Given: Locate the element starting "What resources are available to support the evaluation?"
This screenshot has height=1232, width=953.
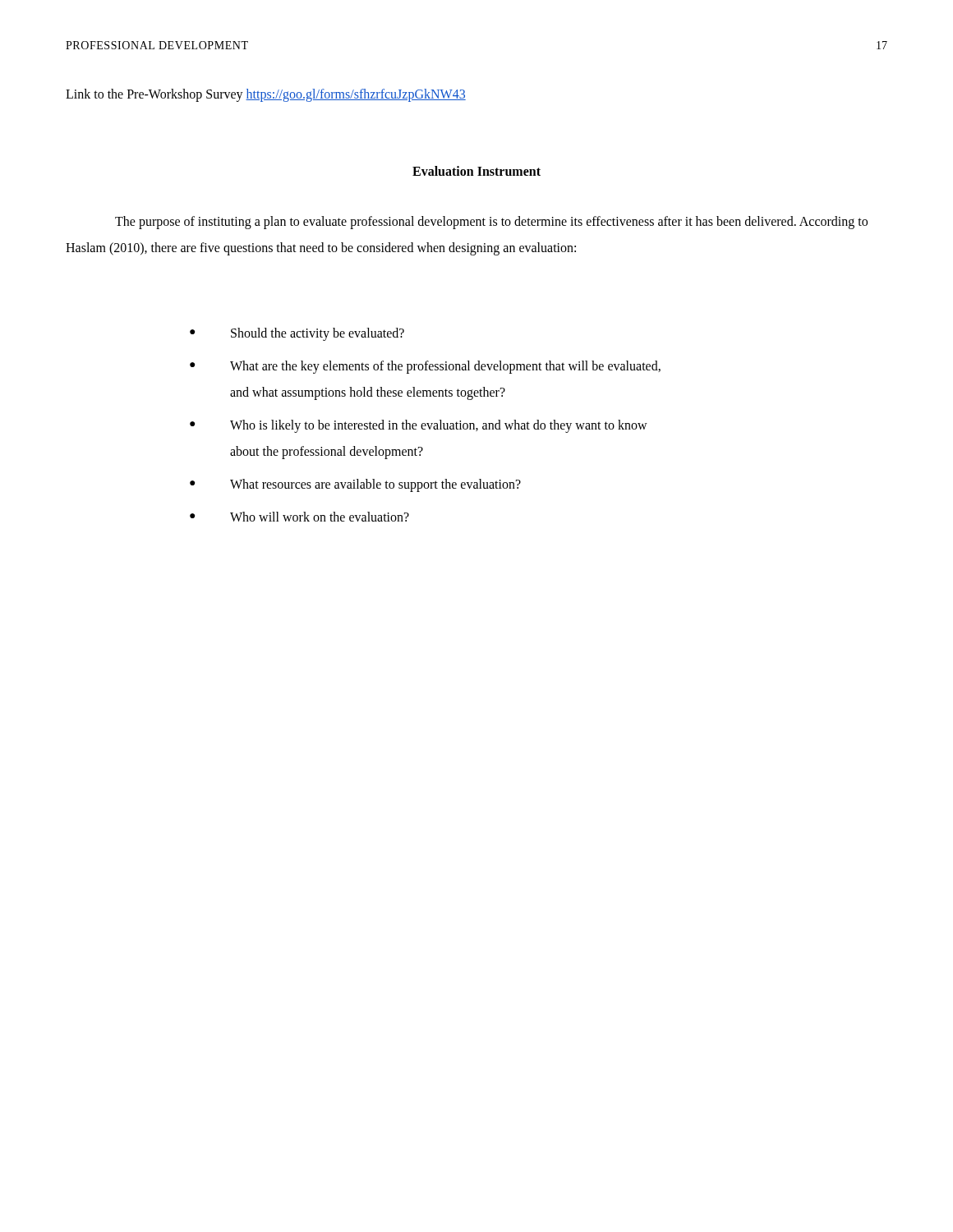Looking at the screenshot, I should 375,485.
